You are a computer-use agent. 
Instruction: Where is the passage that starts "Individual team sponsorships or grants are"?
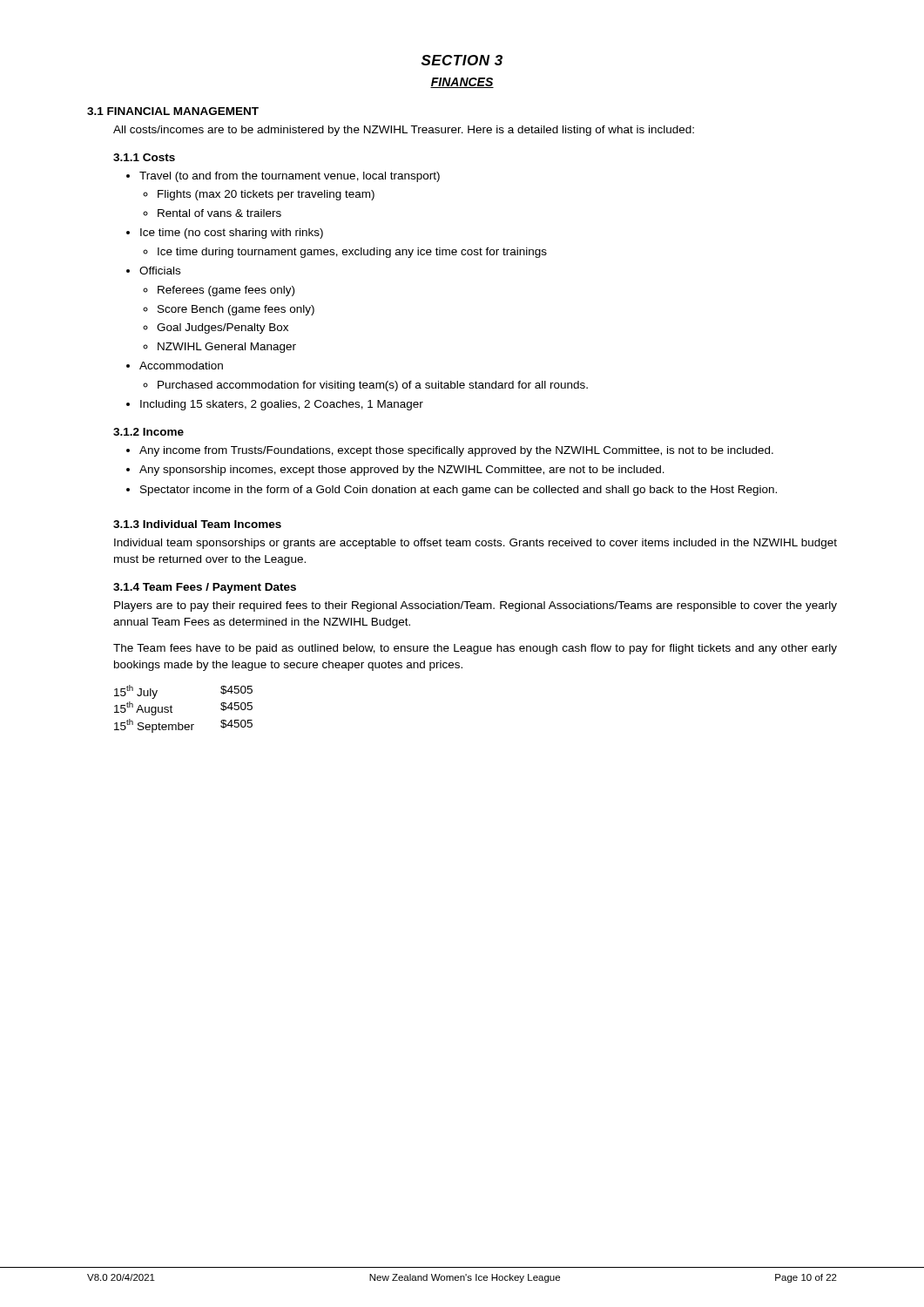[475, 551]
